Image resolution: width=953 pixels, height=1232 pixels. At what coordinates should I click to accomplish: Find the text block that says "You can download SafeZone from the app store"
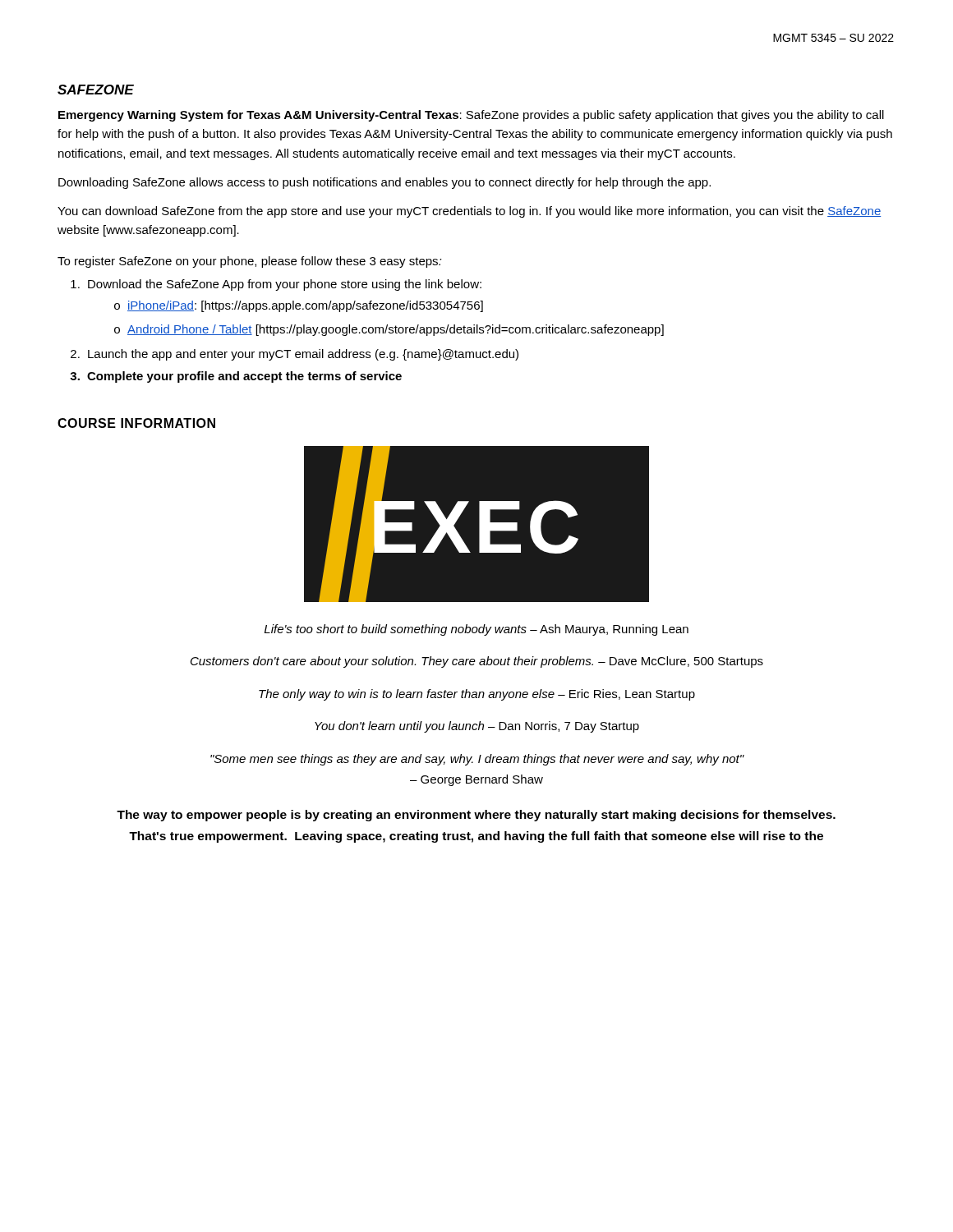pos(469,220)
